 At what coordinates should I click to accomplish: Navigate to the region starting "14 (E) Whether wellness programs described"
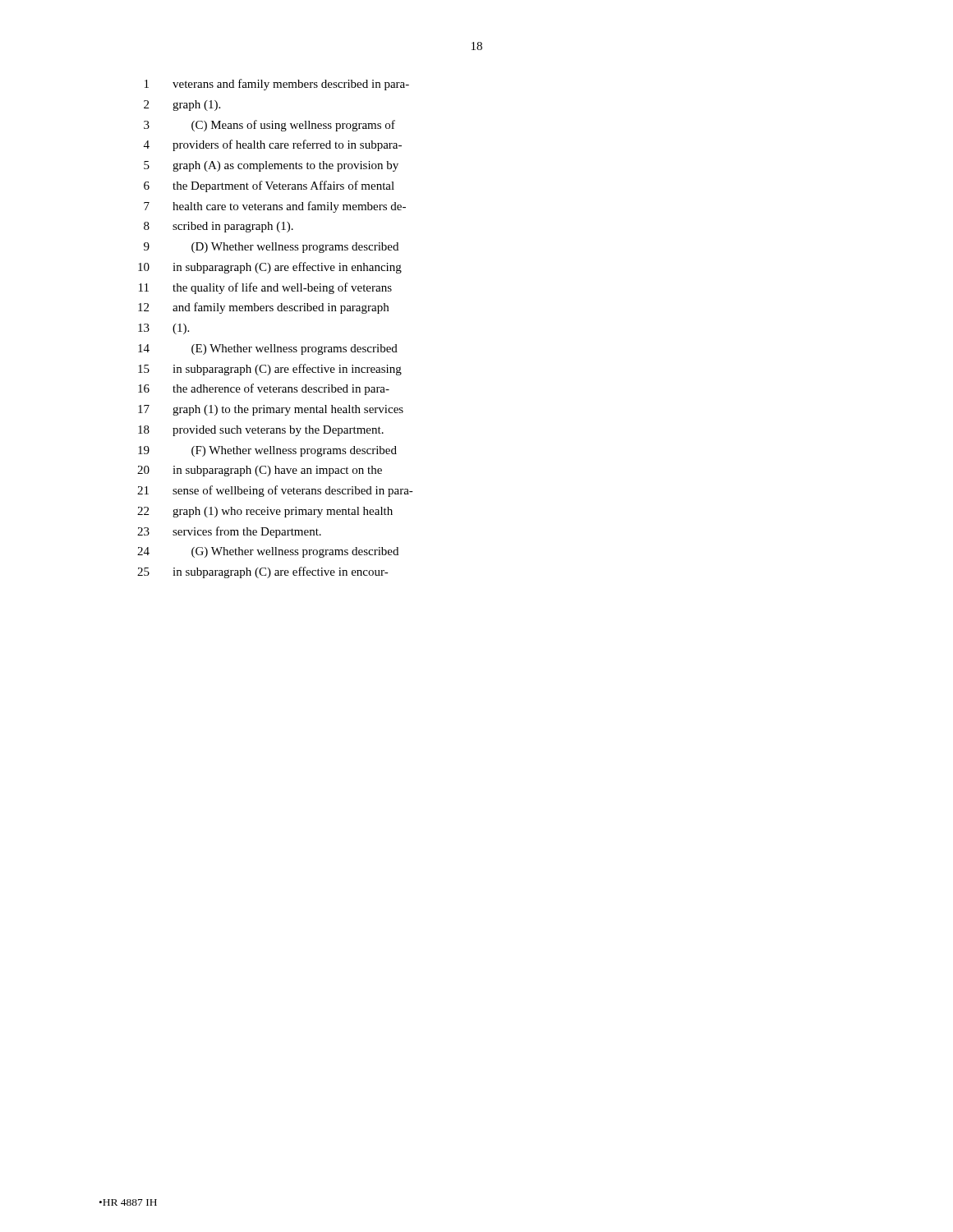coord(268,349)
